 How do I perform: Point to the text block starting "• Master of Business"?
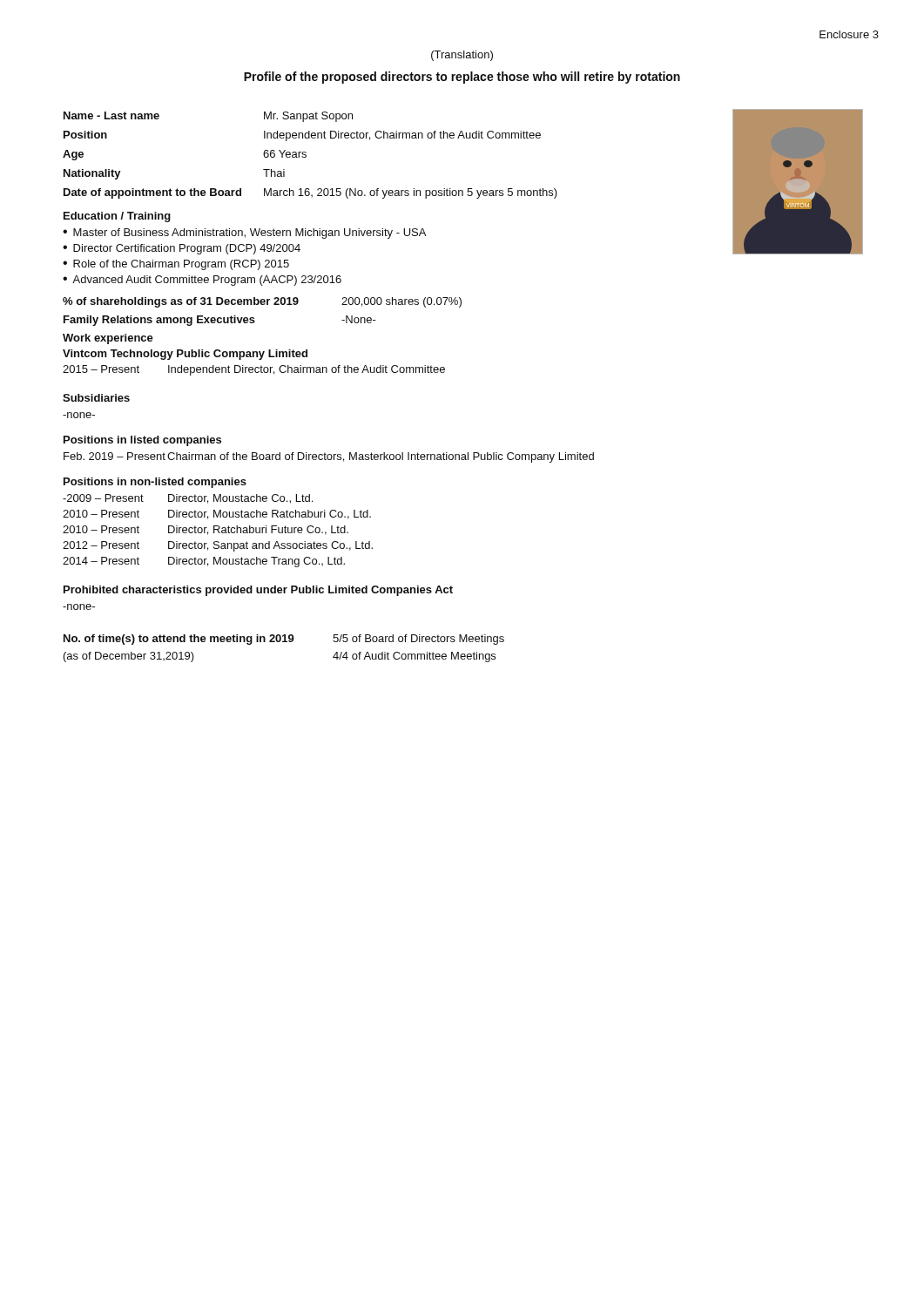pos(244,232)
